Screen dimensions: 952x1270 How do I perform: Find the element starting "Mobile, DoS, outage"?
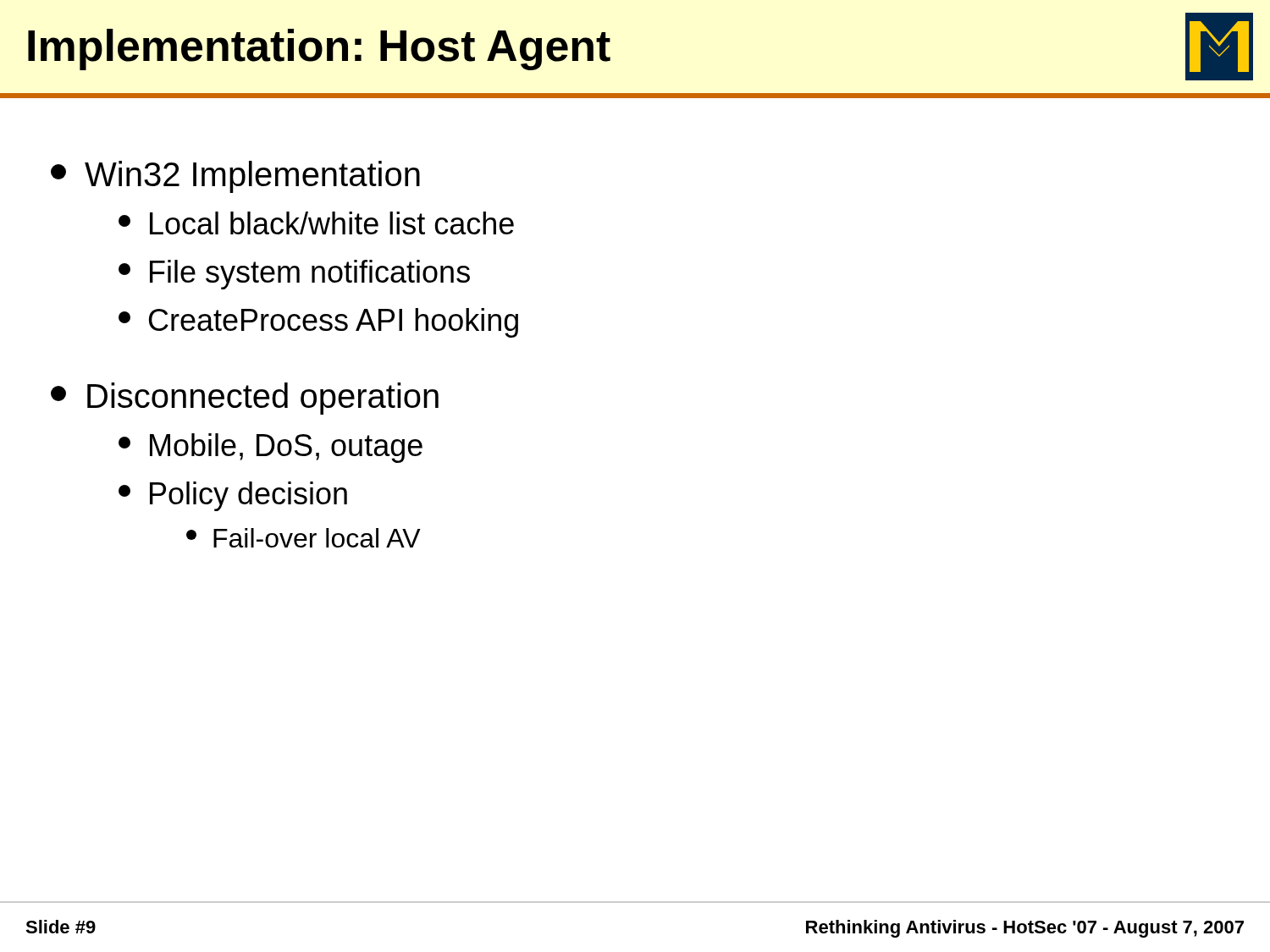(x=271, y=447)
